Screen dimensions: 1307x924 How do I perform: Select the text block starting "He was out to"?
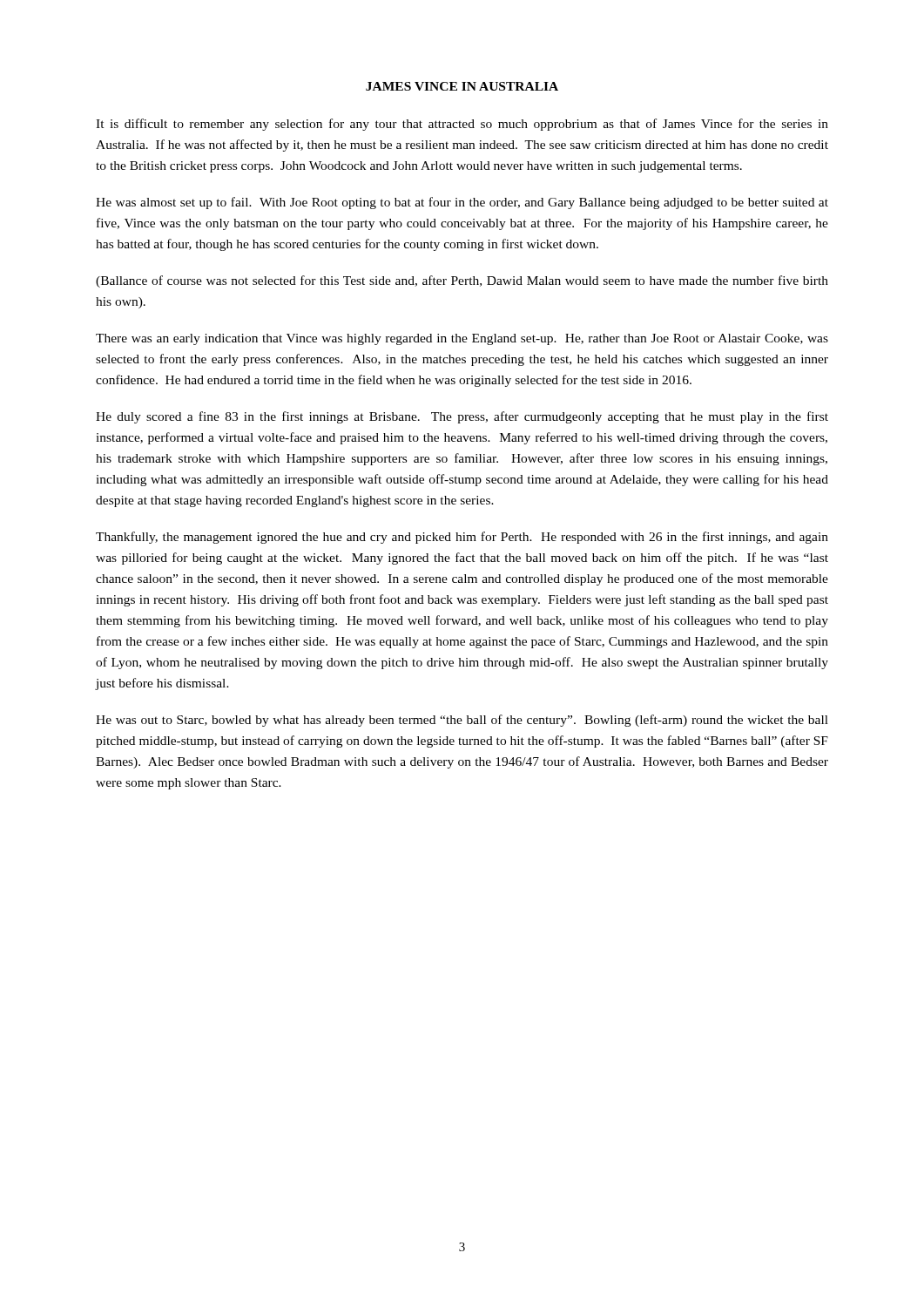click(462, 751)
